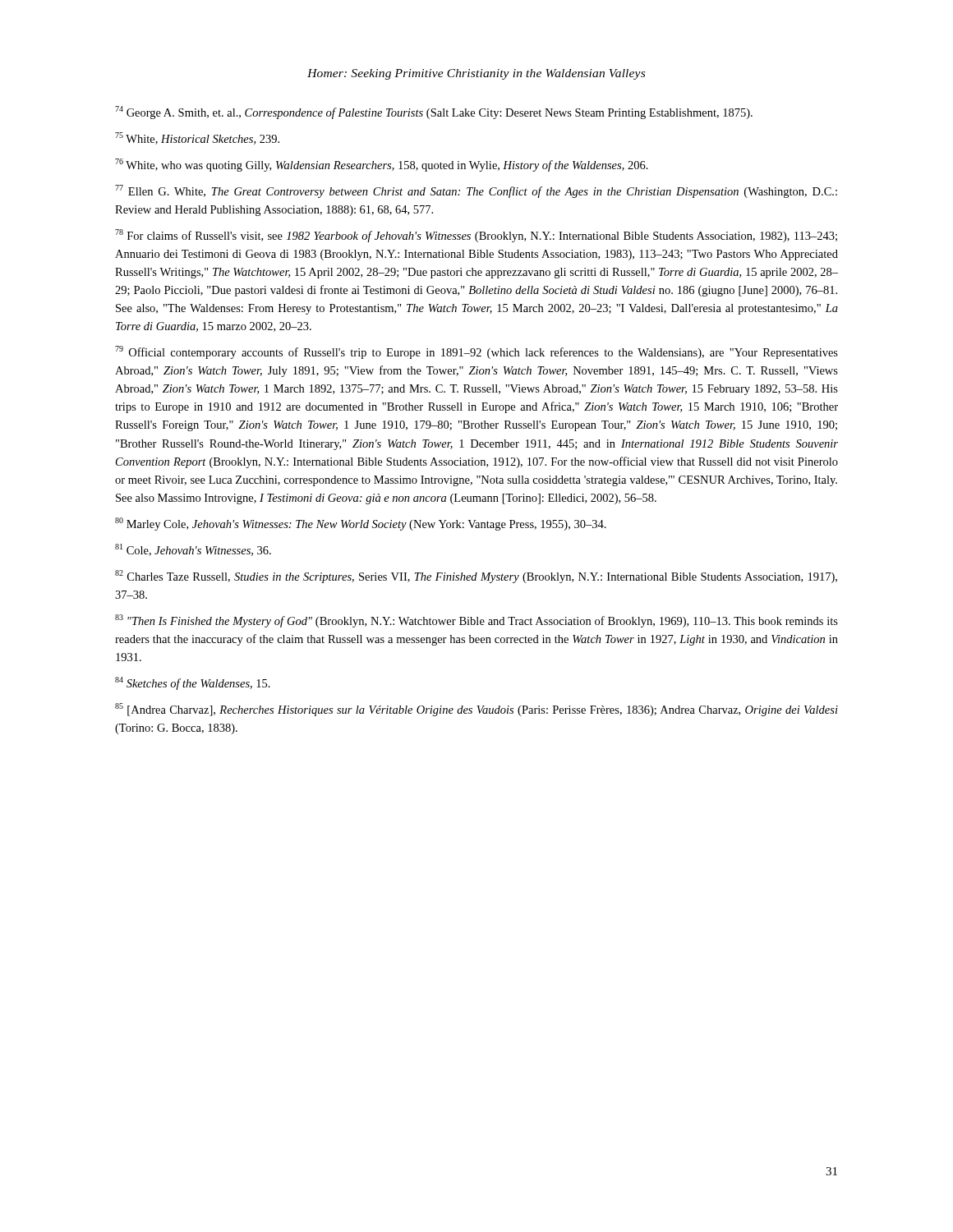Find the element starting "76 White, who was quoting Gilly, Waldensian Researchers,"

click(x=382, y=164)
